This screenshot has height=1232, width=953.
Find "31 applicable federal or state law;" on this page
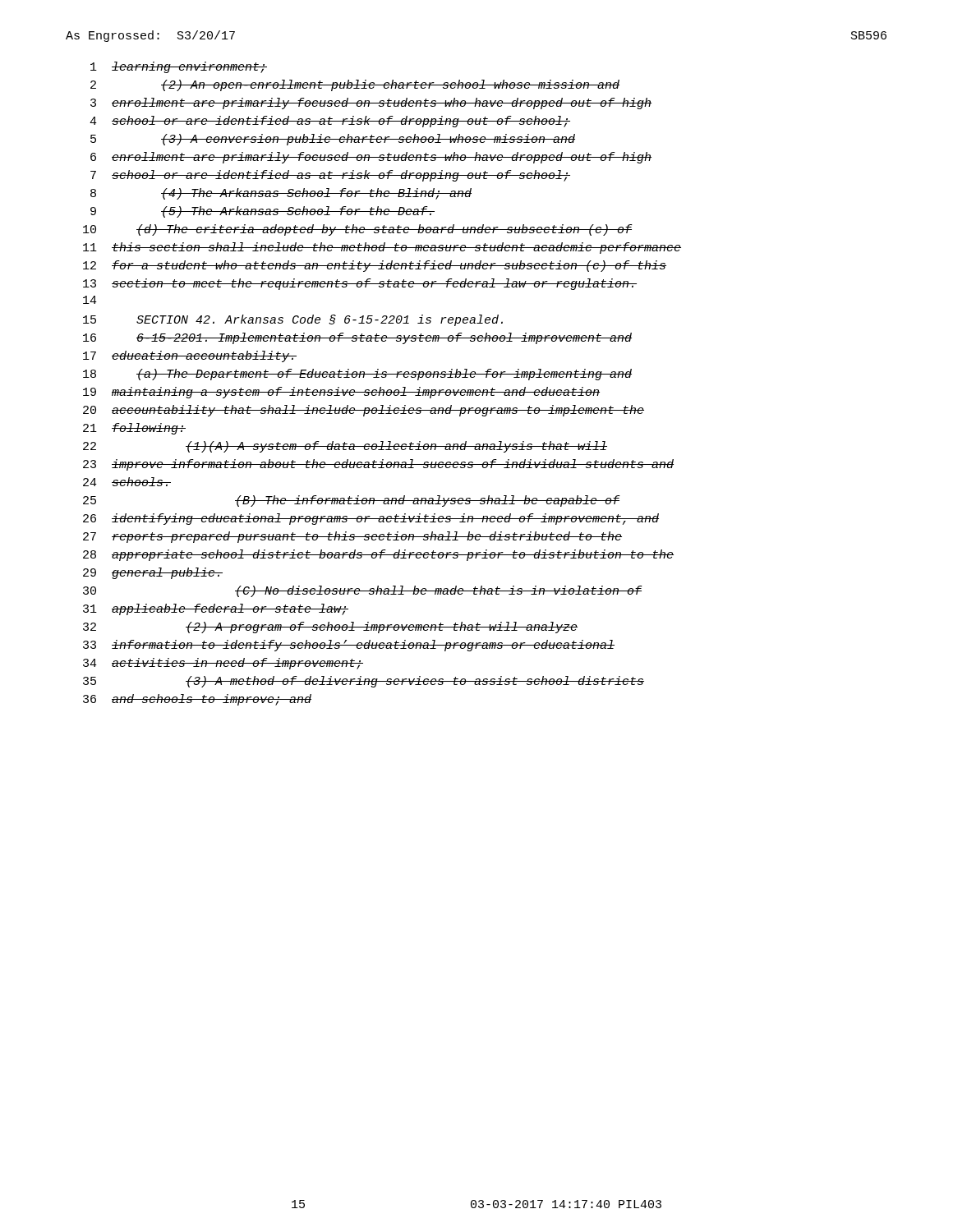(x=207, y=610)
